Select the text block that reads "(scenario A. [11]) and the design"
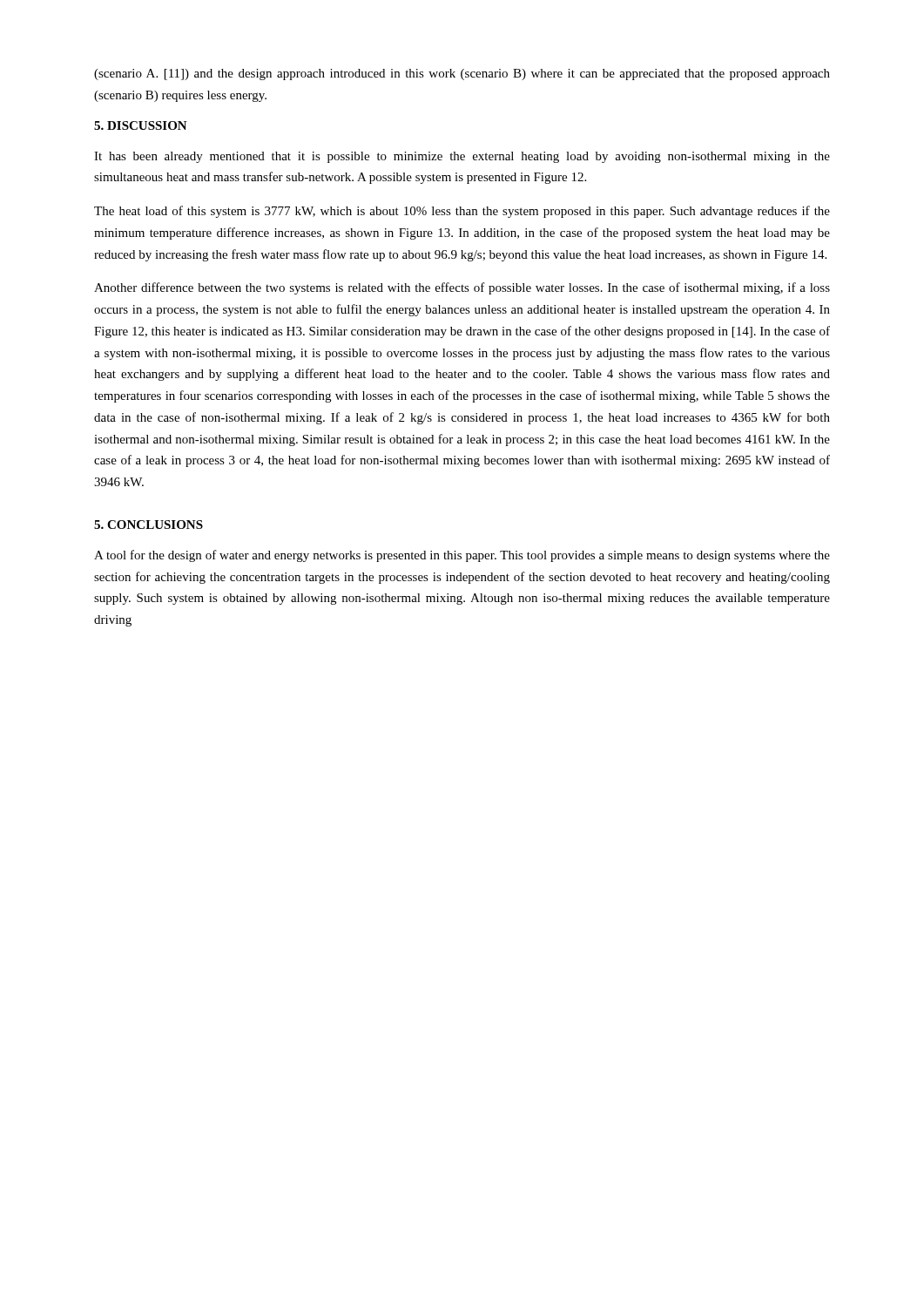924x1307 pixels. click(x=462, y=84)
